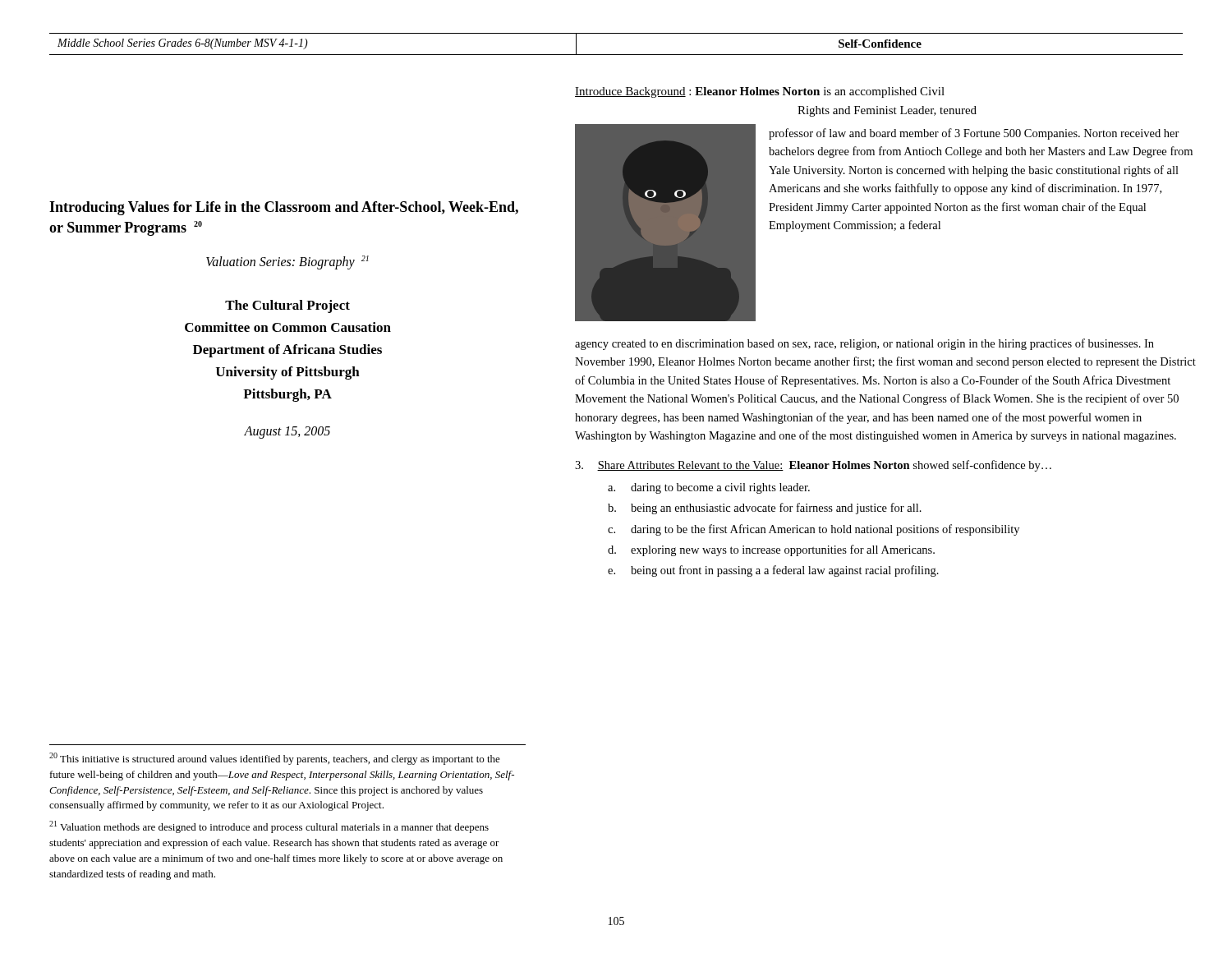Select the region starting "e.being out front in passing a"
This screenshot has width=1232, height=953.
click(x=773, y=571)
